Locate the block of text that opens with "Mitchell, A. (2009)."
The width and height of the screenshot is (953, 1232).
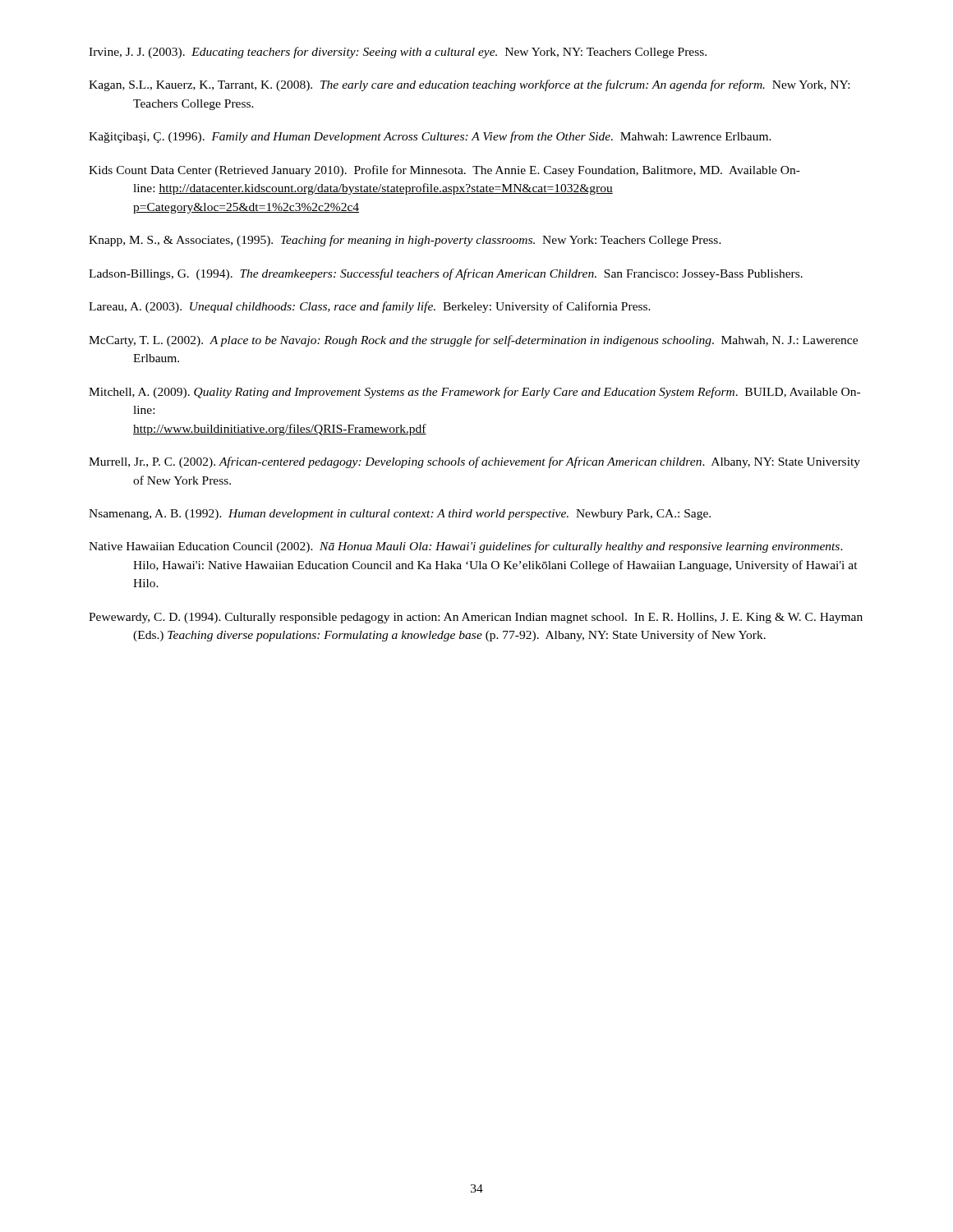474,393
